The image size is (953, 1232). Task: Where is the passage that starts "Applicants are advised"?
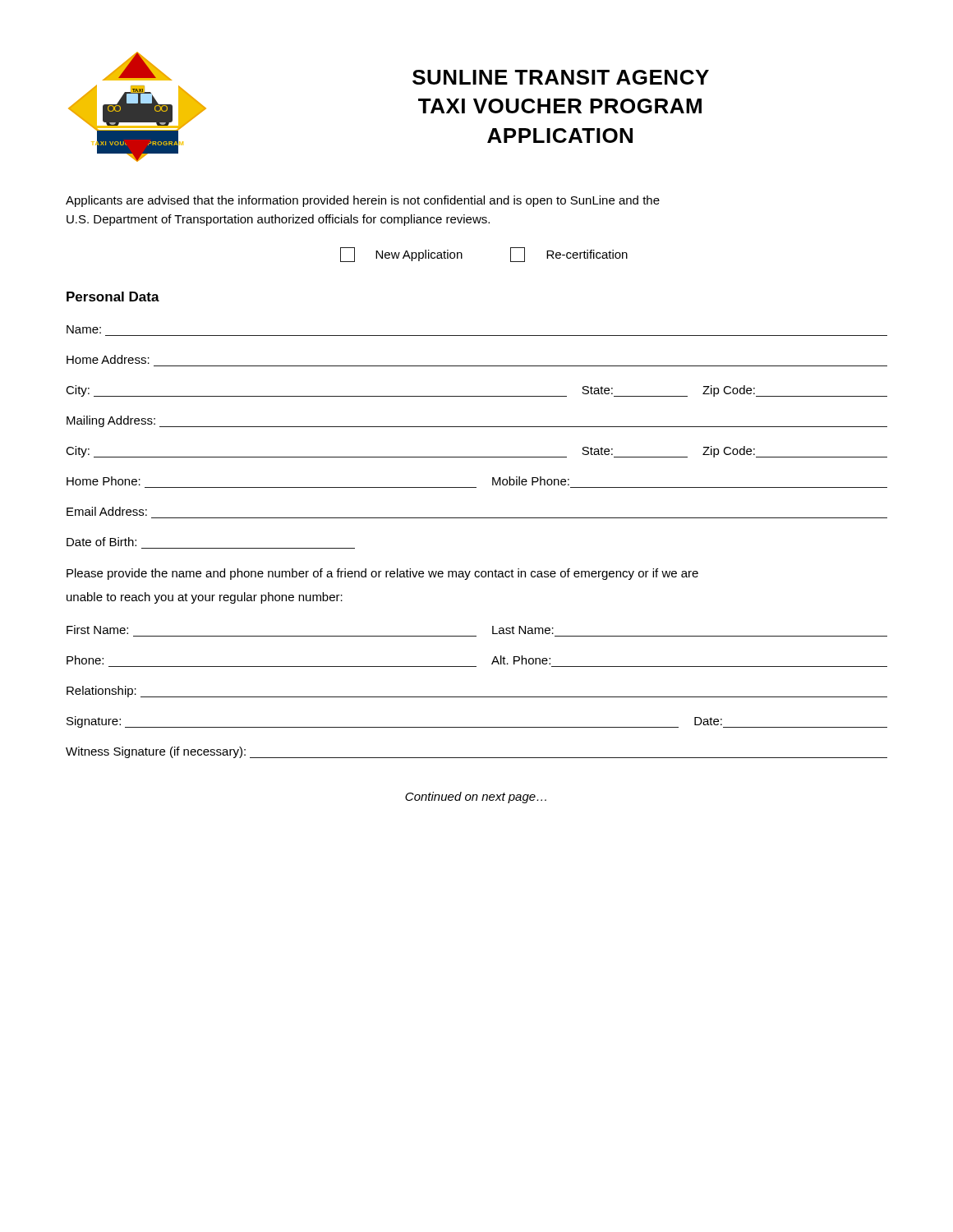(x=363, y=210)
